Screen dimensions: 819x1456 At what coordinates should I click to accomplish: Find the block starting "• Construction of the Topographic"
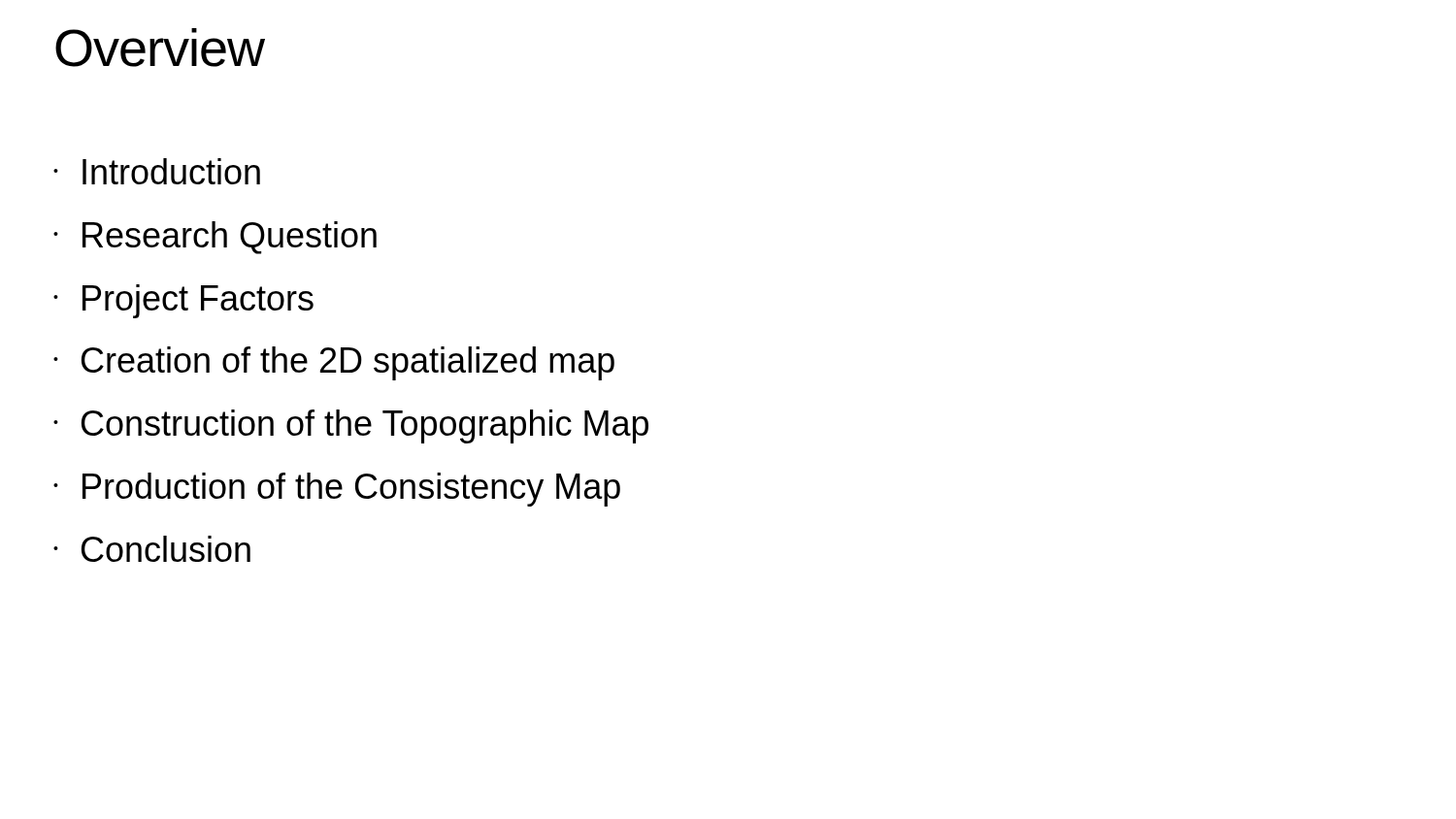pos(352,425)
